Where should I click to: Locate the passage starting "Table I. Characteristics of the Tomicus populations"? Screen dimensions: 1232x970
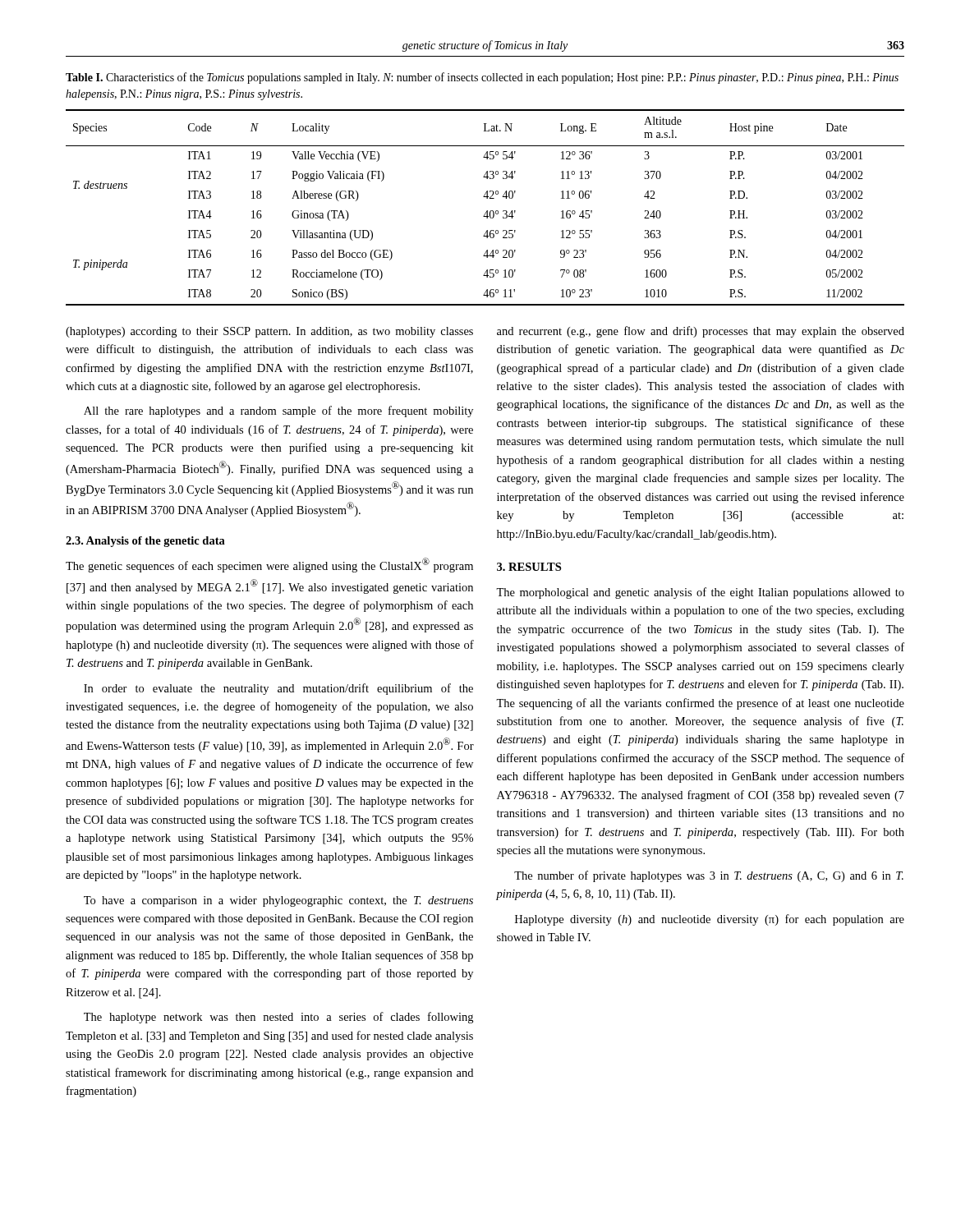coord(482,86)
